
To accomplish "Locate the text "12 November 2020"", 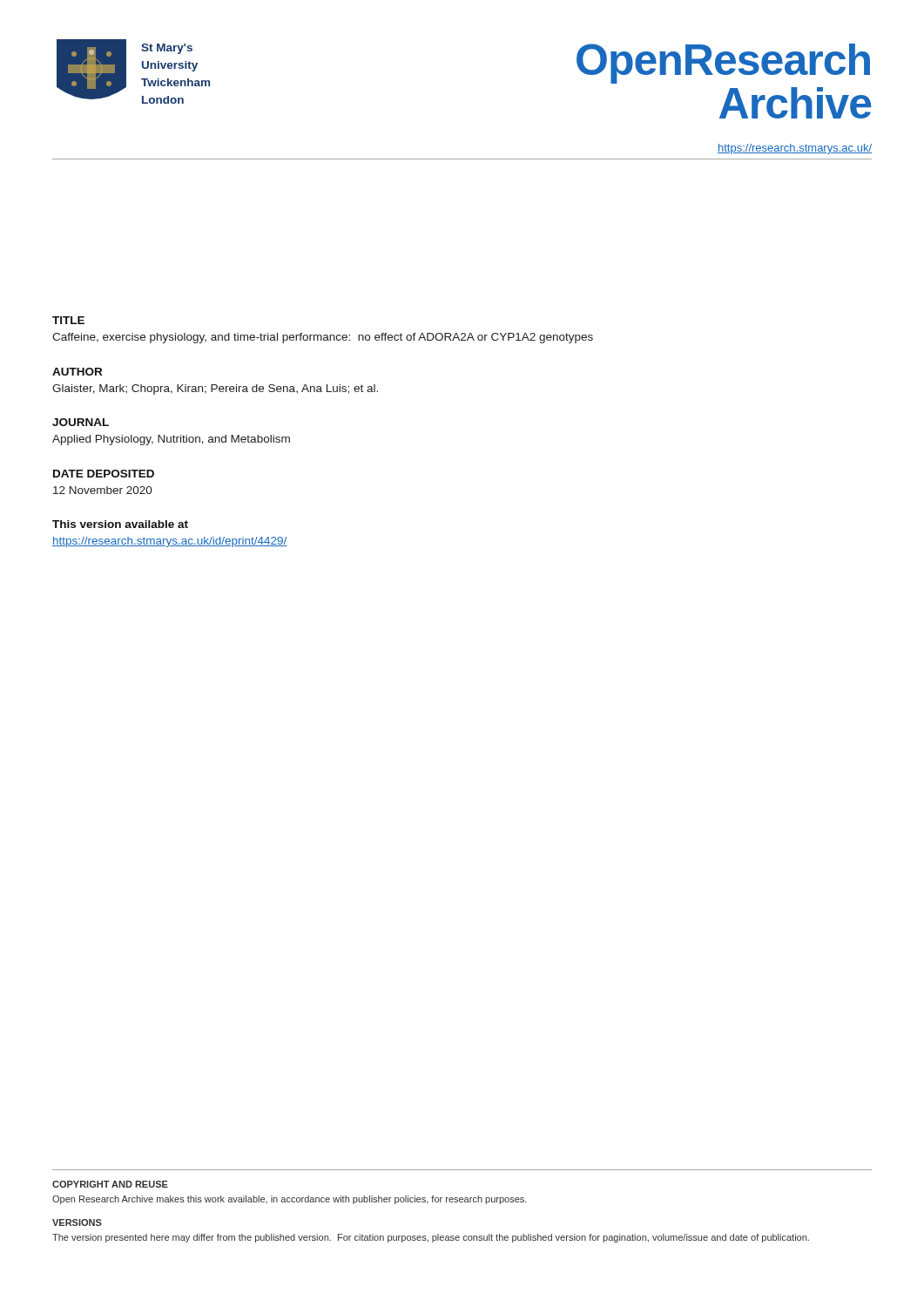I will pyautogui.click(x=102, y=490).
